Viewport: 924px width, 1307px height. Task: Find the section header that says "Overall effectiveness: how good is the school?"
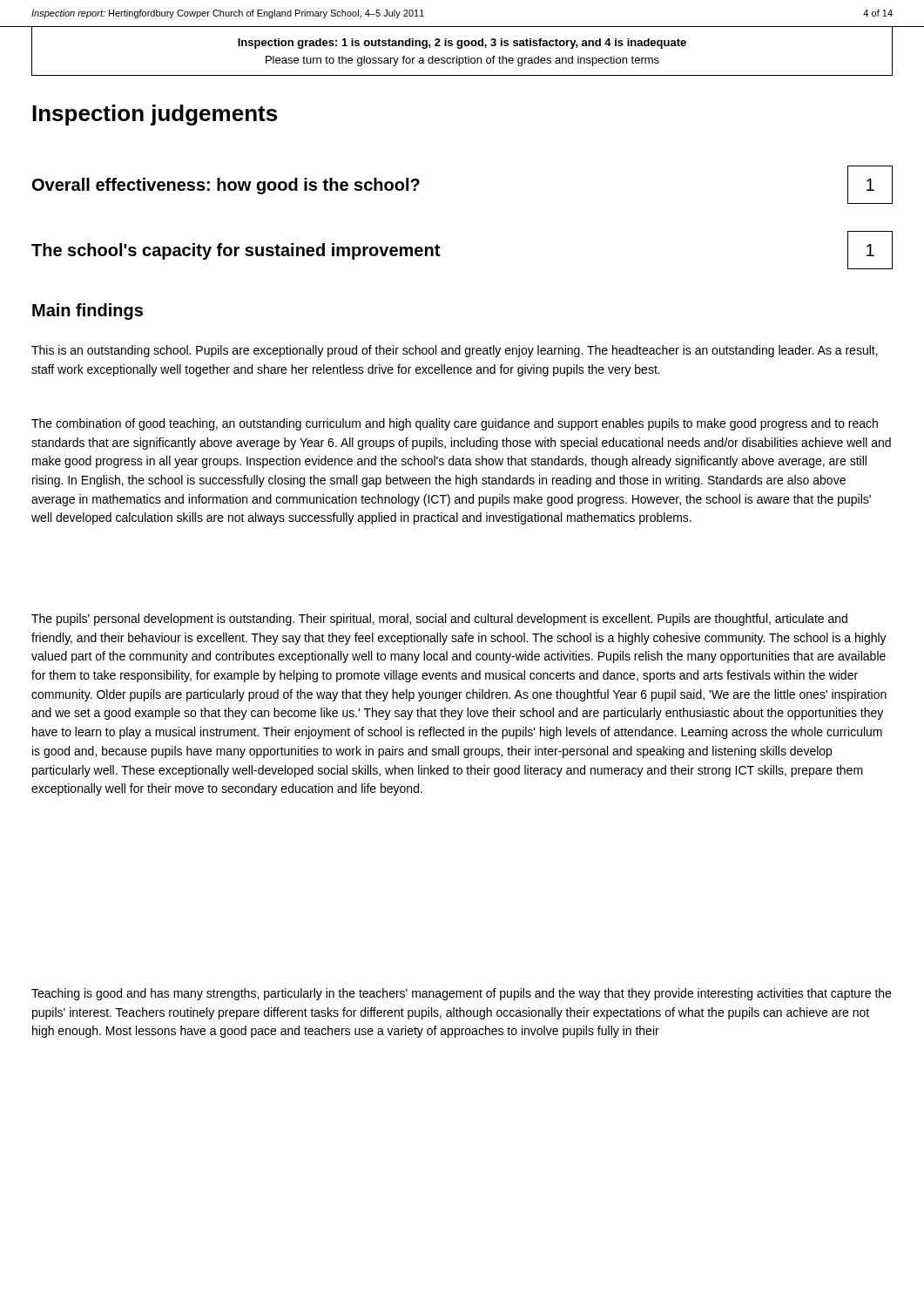point(226,184)
